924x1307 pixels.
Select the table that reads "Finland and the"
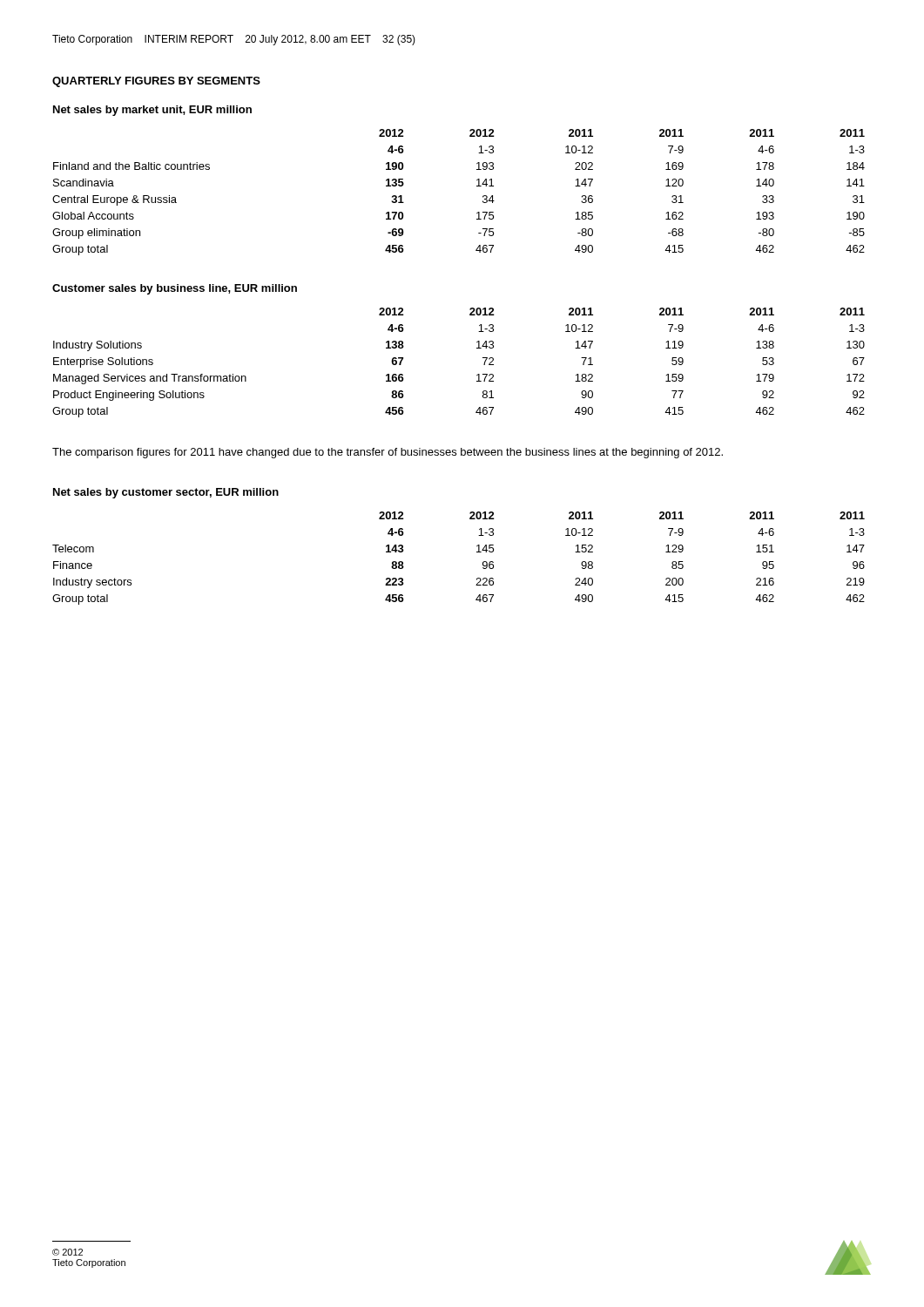click(x=462, y=191)
